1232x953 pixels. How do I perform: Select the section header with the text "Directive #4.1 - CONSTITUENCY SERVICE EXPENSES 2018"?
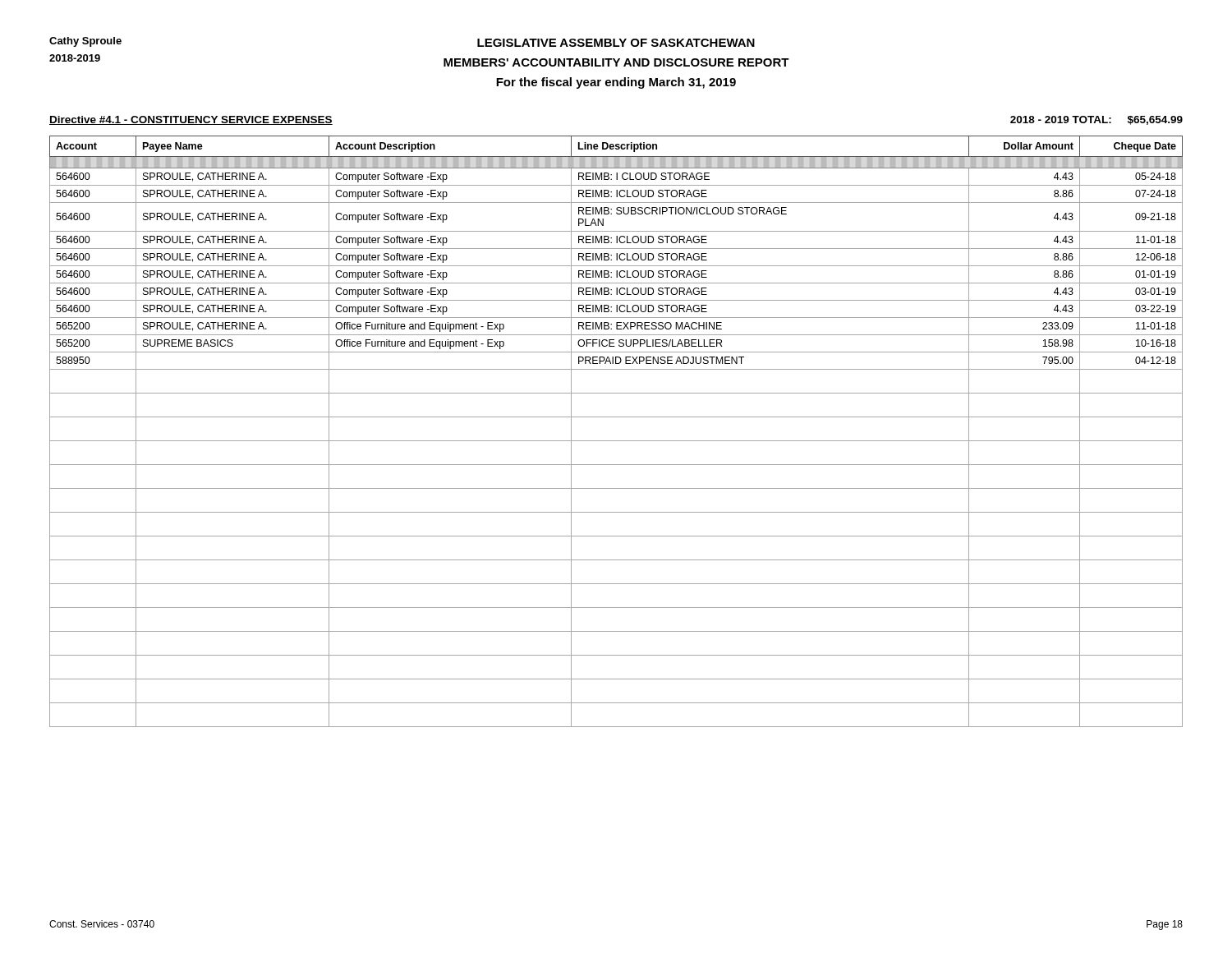click(x=191, y=120)
